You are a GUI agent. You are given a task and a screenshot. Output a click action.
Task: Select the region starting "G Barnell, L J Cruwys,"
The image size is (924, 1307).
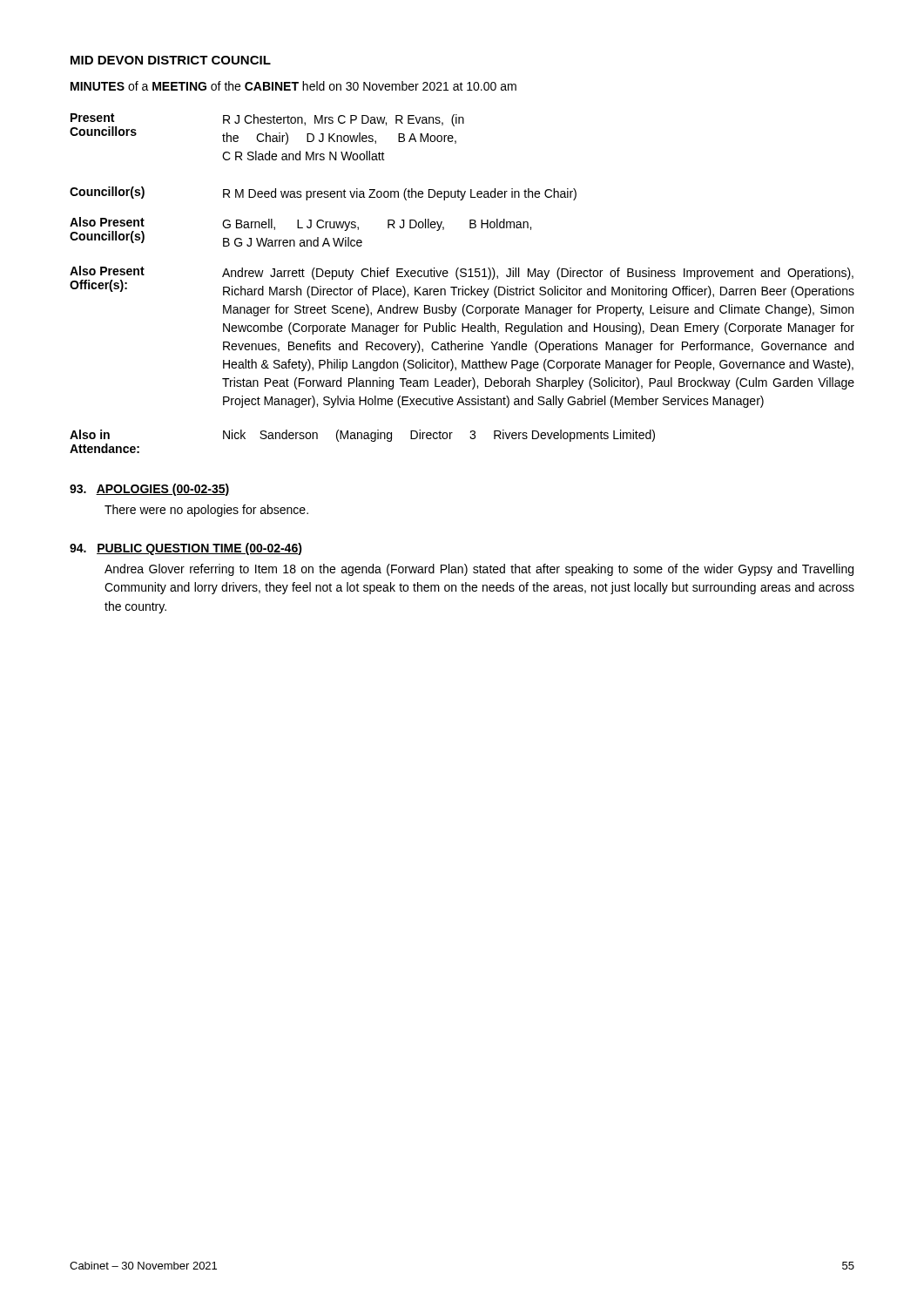377,233
